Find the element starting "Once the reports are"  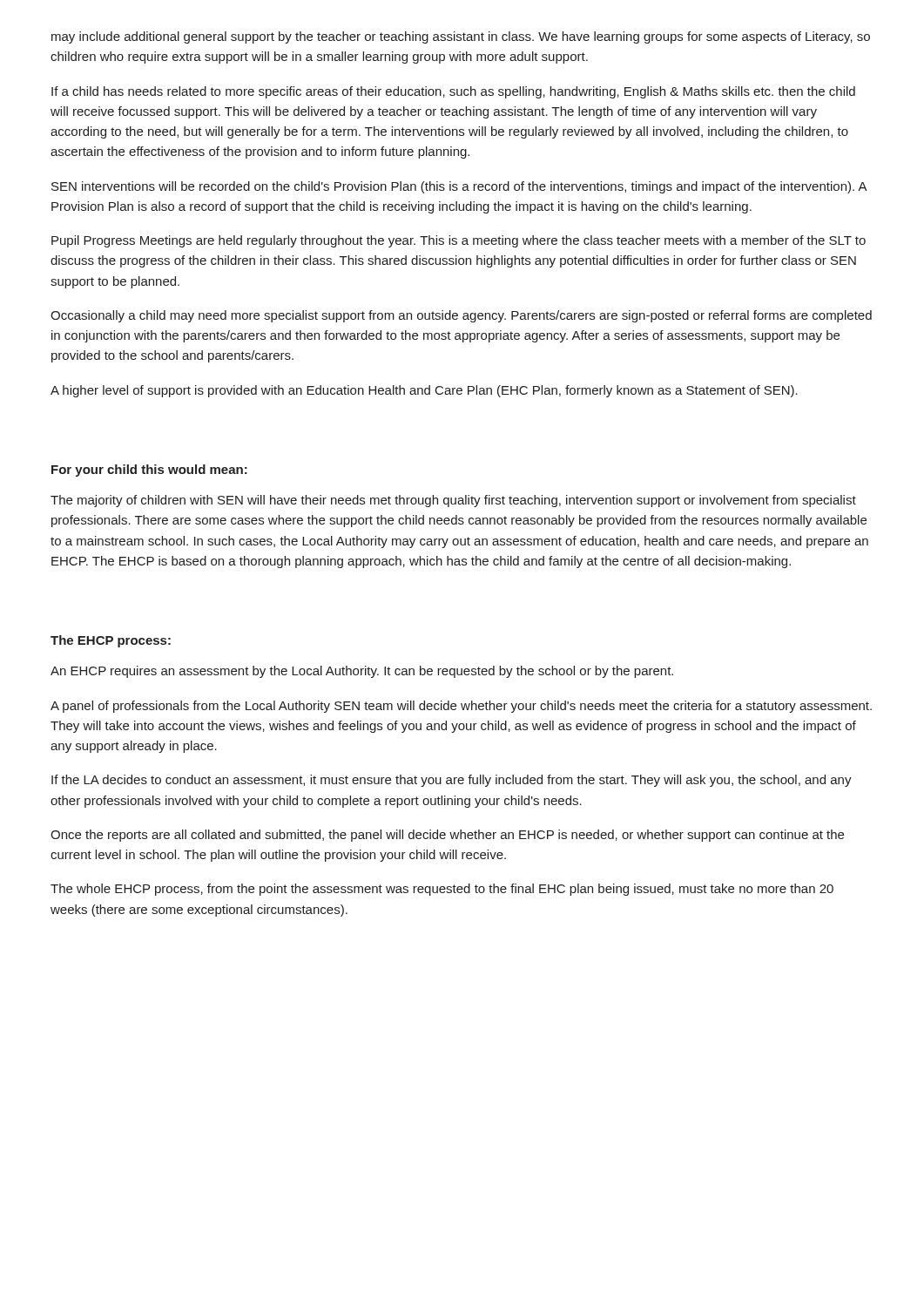pos(448,844)
